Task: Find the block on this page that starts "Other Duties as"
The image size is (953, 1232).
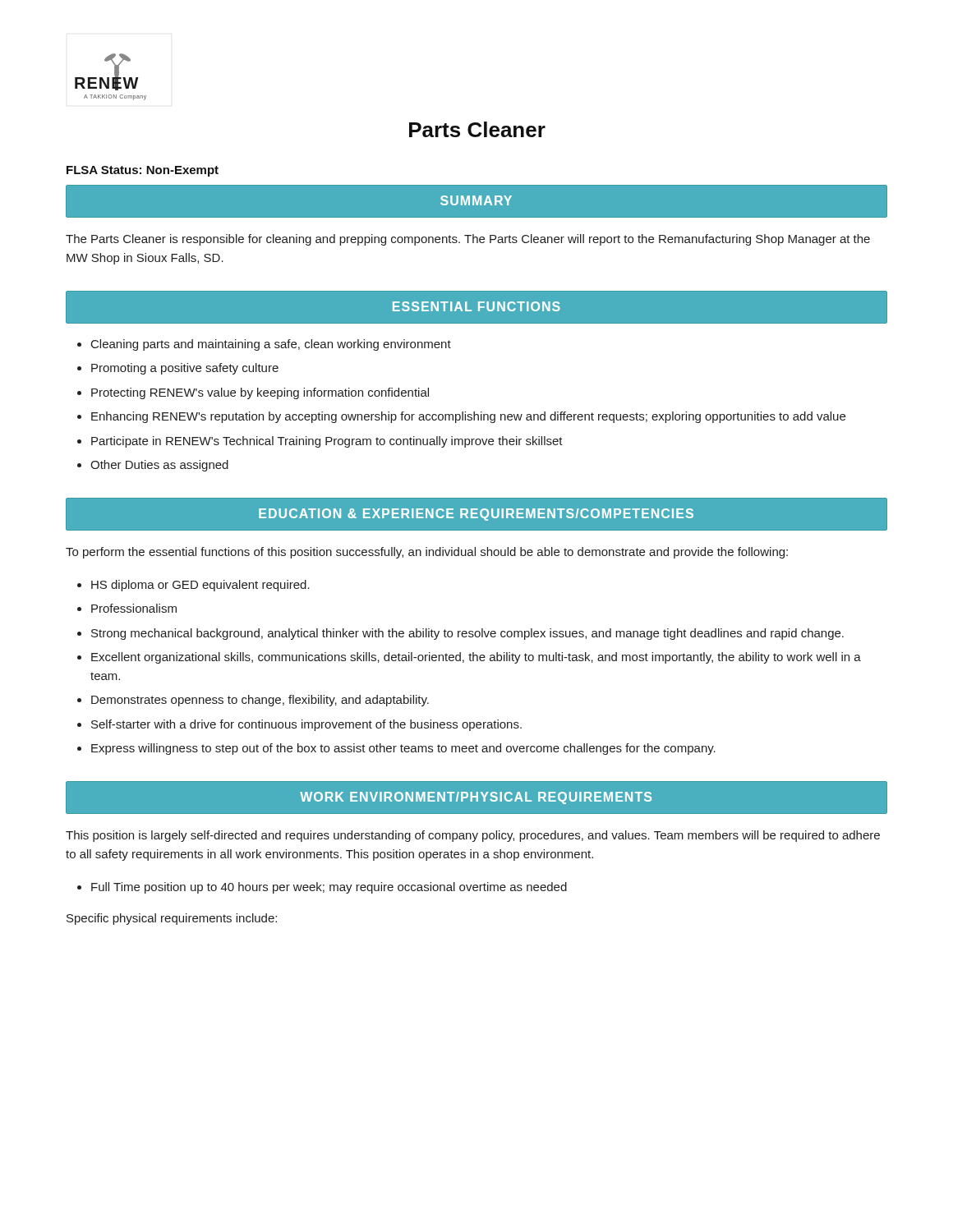Action: pos(160,464)
